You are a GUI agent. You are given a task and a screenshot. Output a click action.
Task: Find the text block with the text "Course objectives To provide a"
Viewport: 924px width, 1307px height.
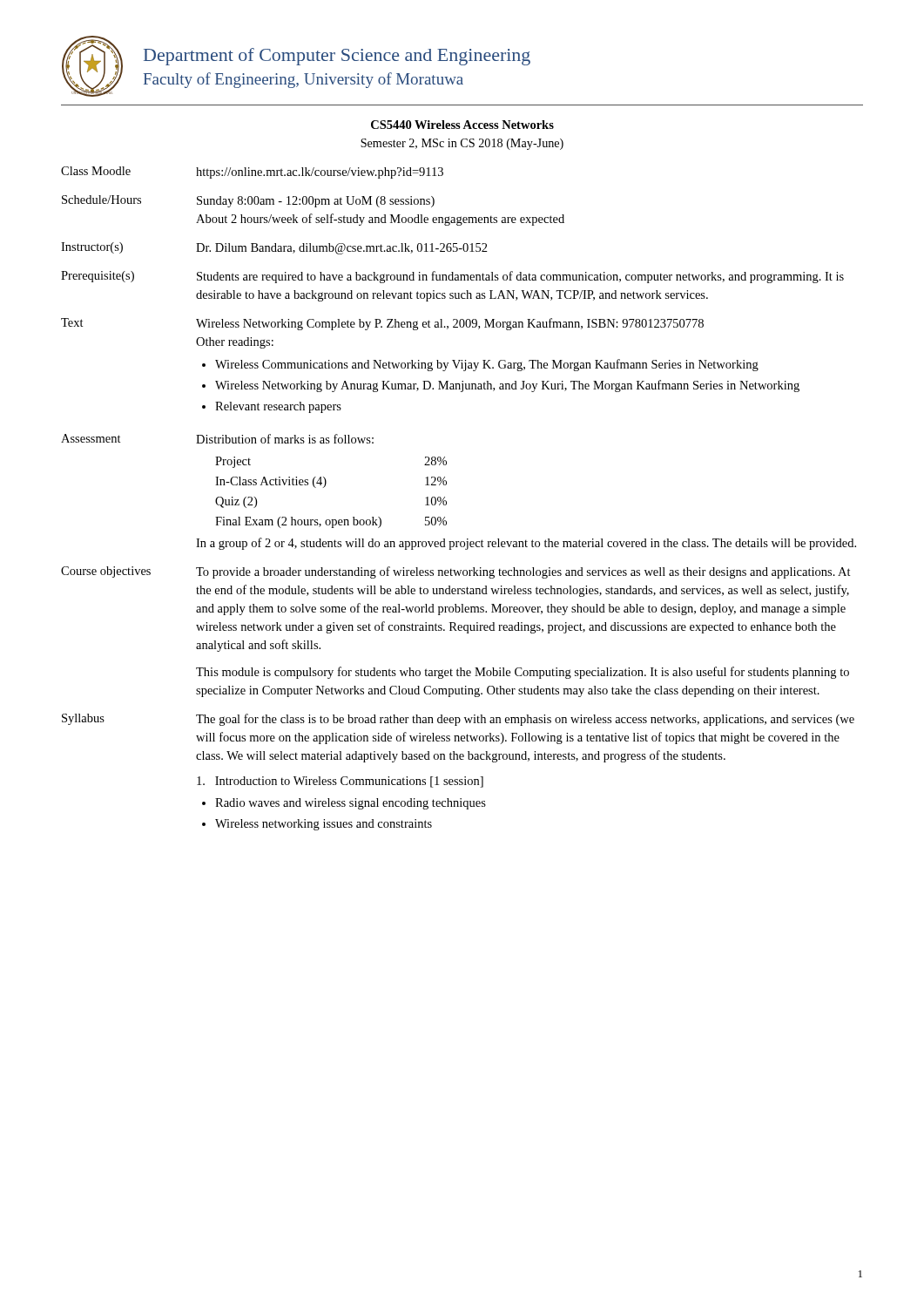coord(462,632)
